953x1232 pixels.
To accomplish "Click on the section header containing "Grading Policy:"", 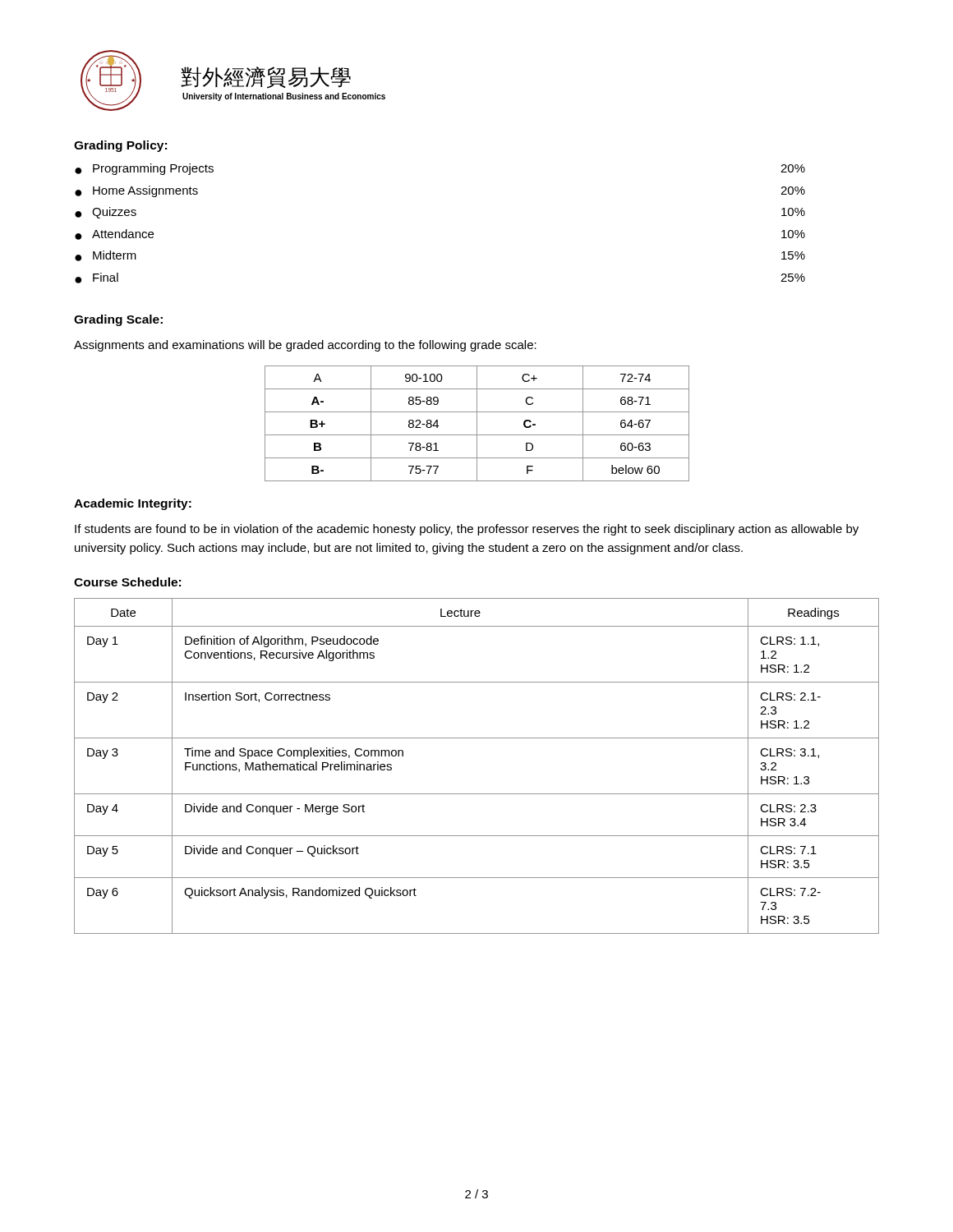I will pyautogui.click(x=121, y=145).
